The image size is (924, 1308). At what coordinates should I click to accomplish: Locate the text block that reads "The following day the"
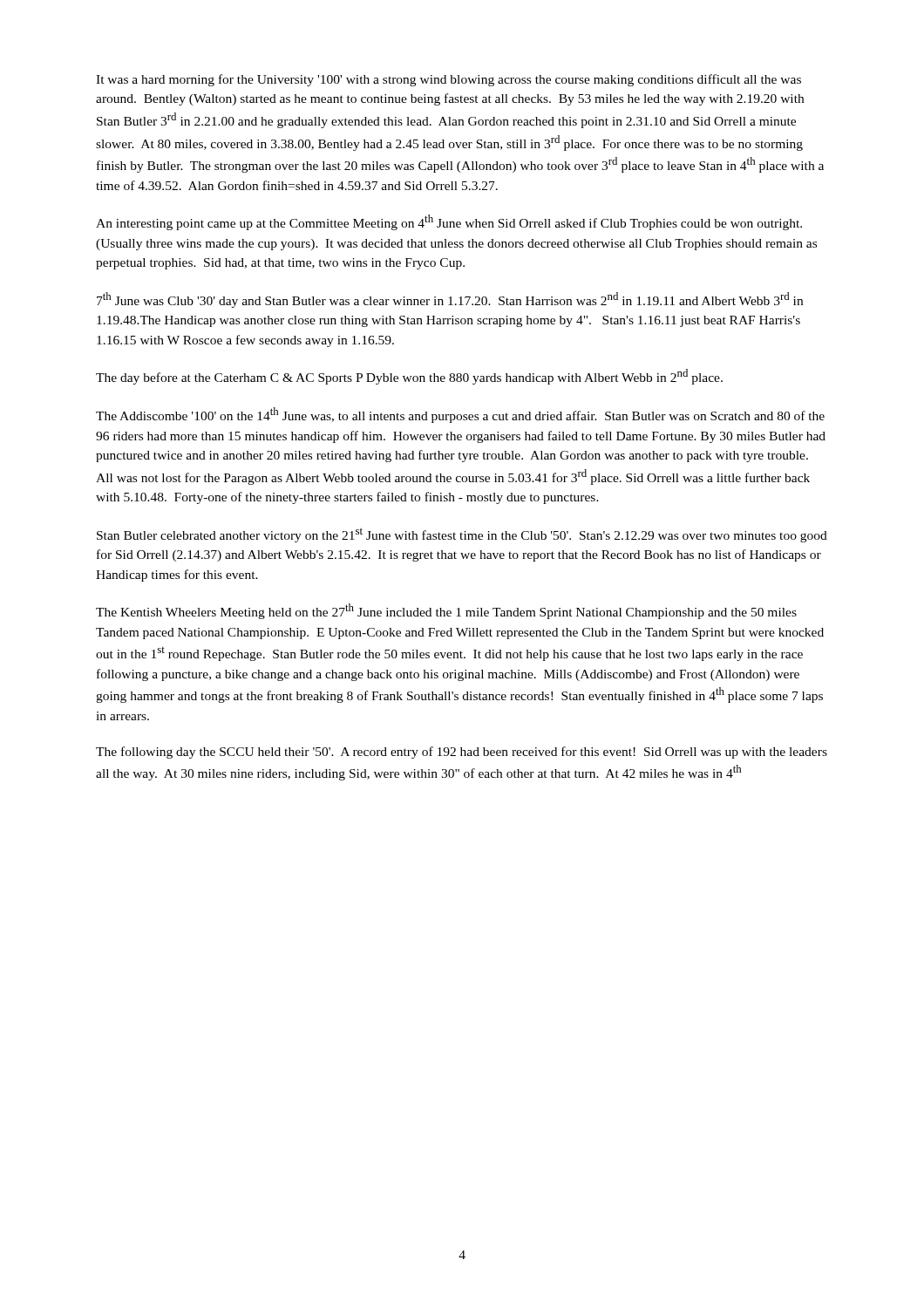click(462, 762)
